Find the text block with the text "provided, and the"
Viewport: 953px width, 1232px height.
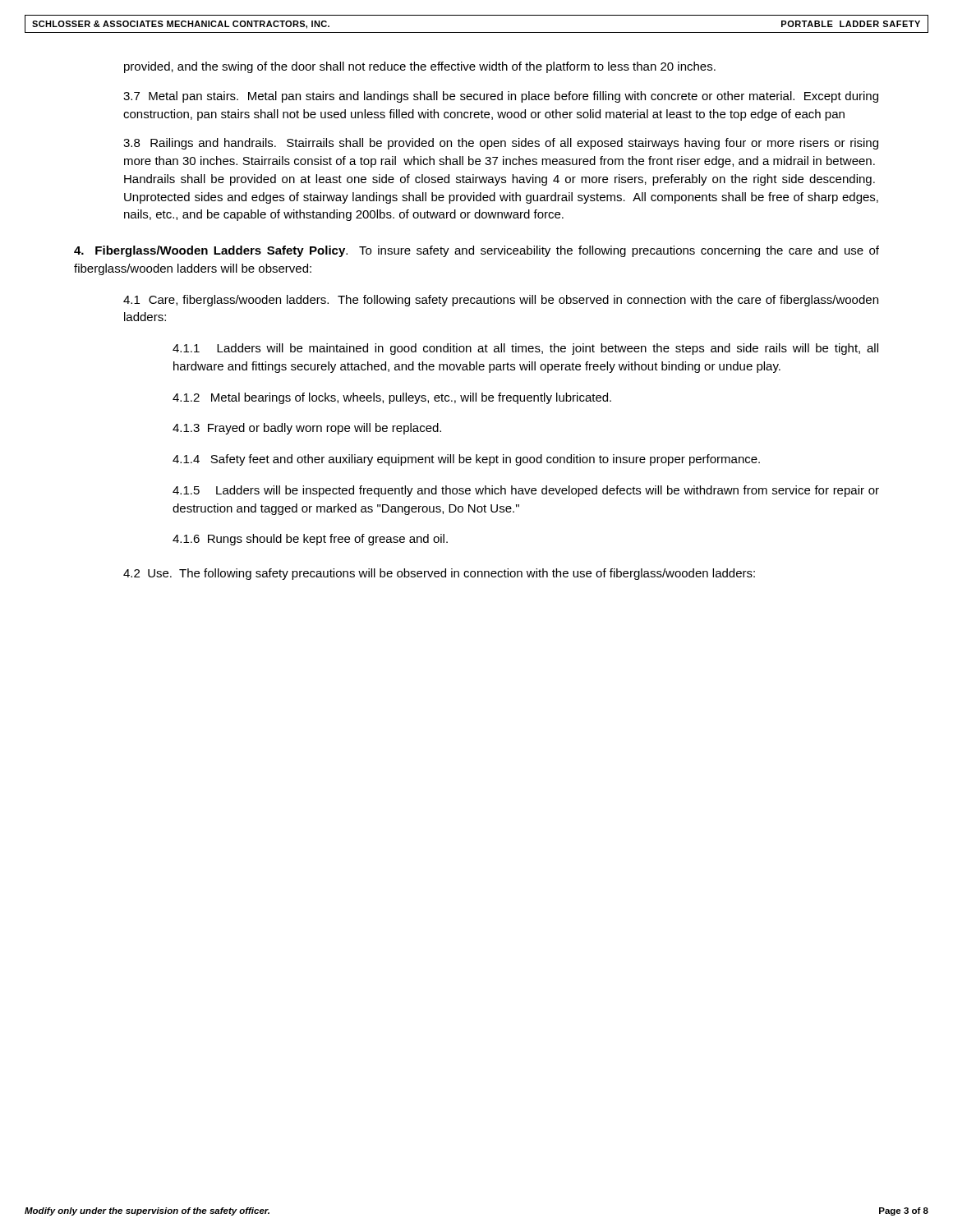420,66
